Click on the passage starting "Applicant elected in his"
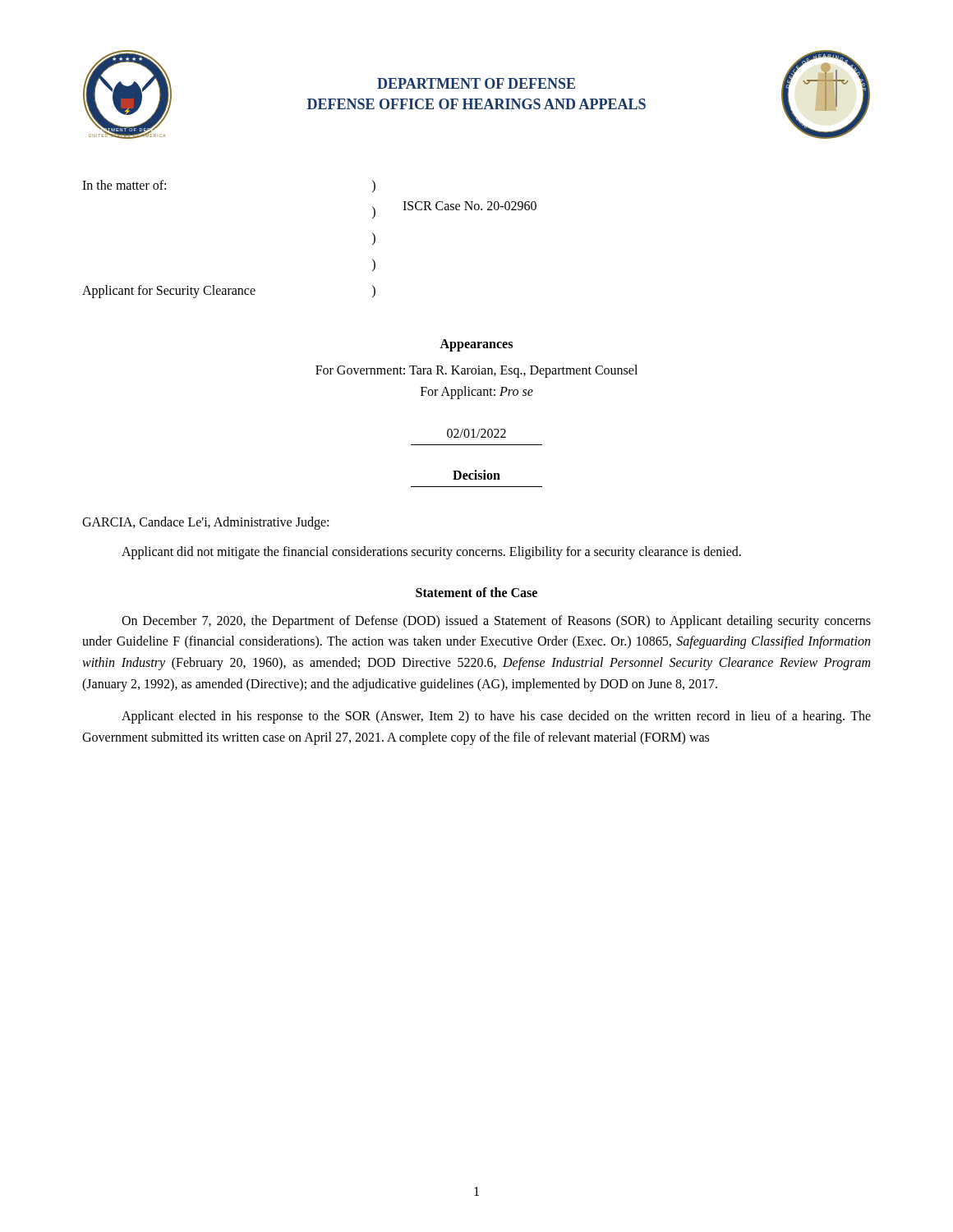 (x=476, y=726)
